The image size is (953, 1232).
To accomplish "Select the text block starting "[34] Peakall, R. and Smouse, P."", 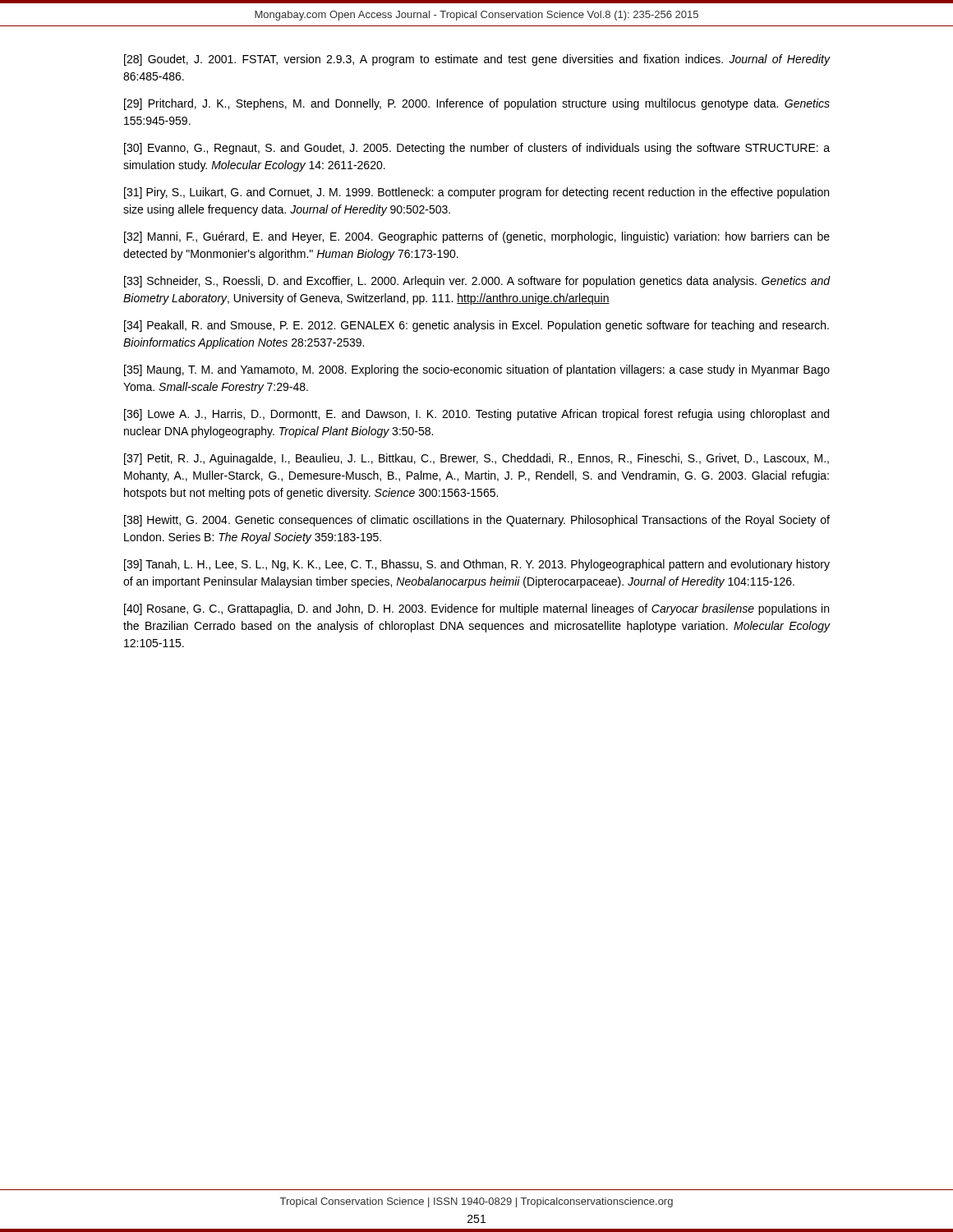I will pyautogui.click(x=476, y=334).
